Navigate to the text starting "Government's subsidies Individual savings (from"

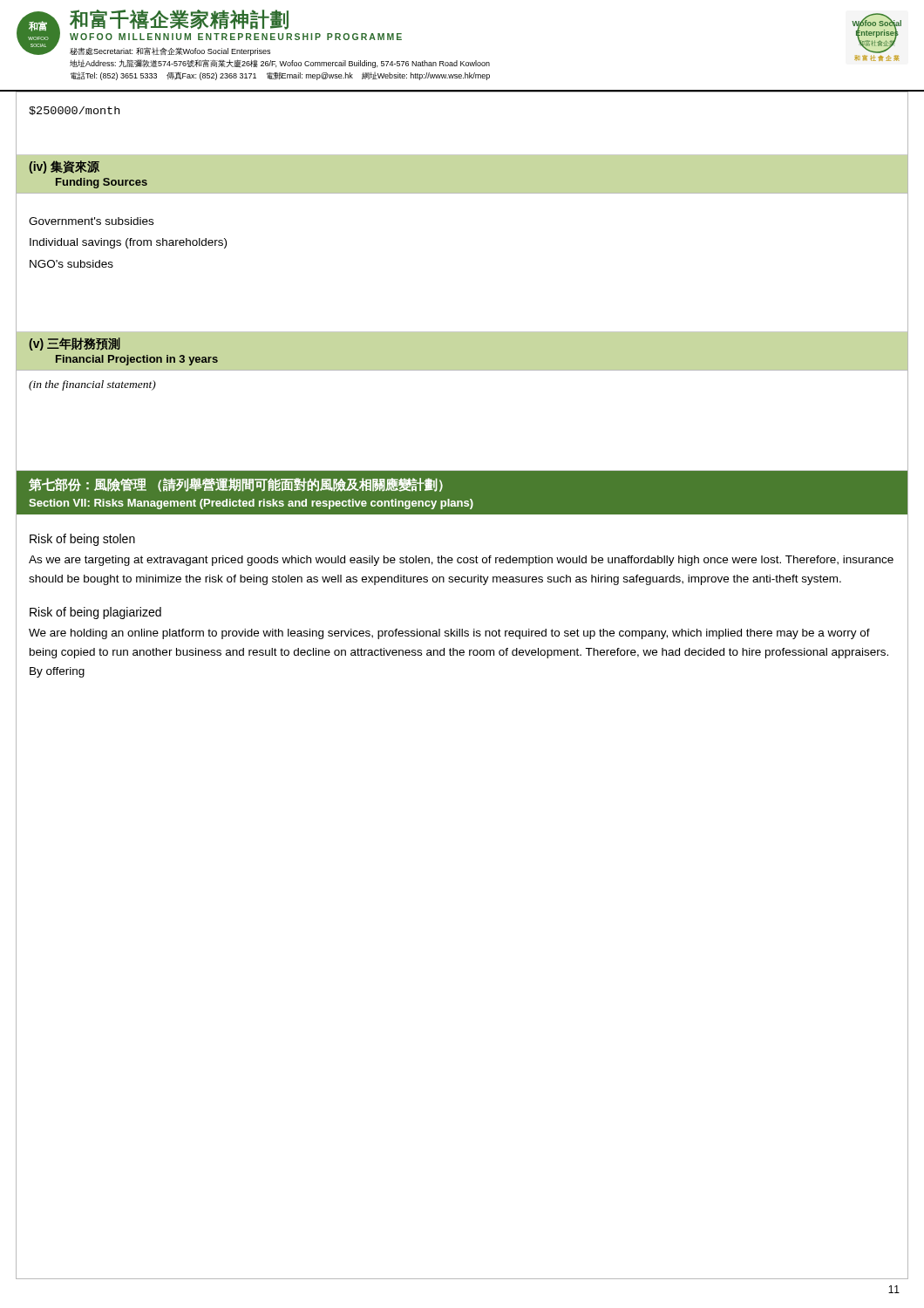128,242
